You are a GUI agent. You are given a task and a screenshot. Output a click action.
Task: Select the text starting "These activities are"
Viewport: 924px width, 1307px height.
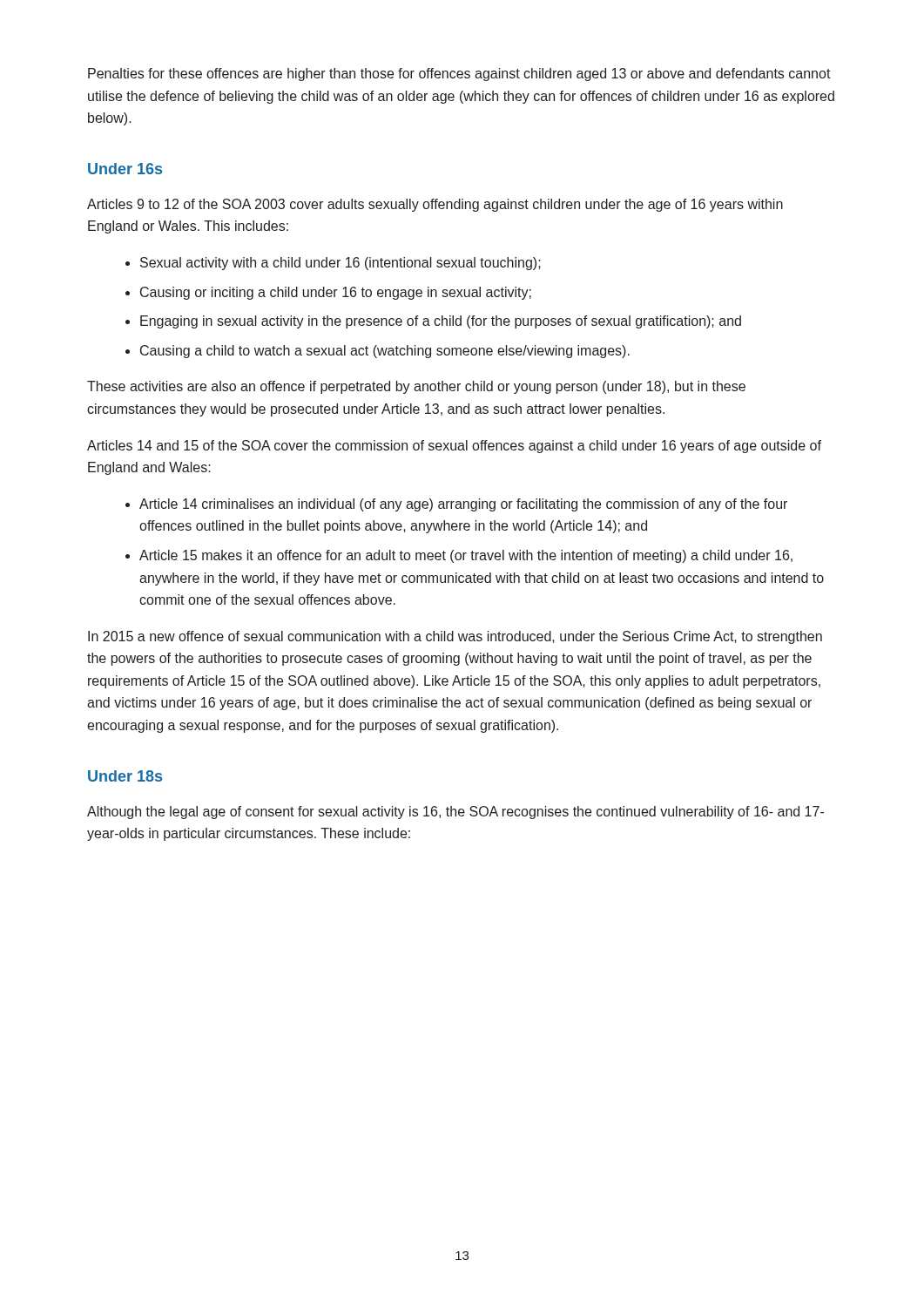tap(417, 398)
